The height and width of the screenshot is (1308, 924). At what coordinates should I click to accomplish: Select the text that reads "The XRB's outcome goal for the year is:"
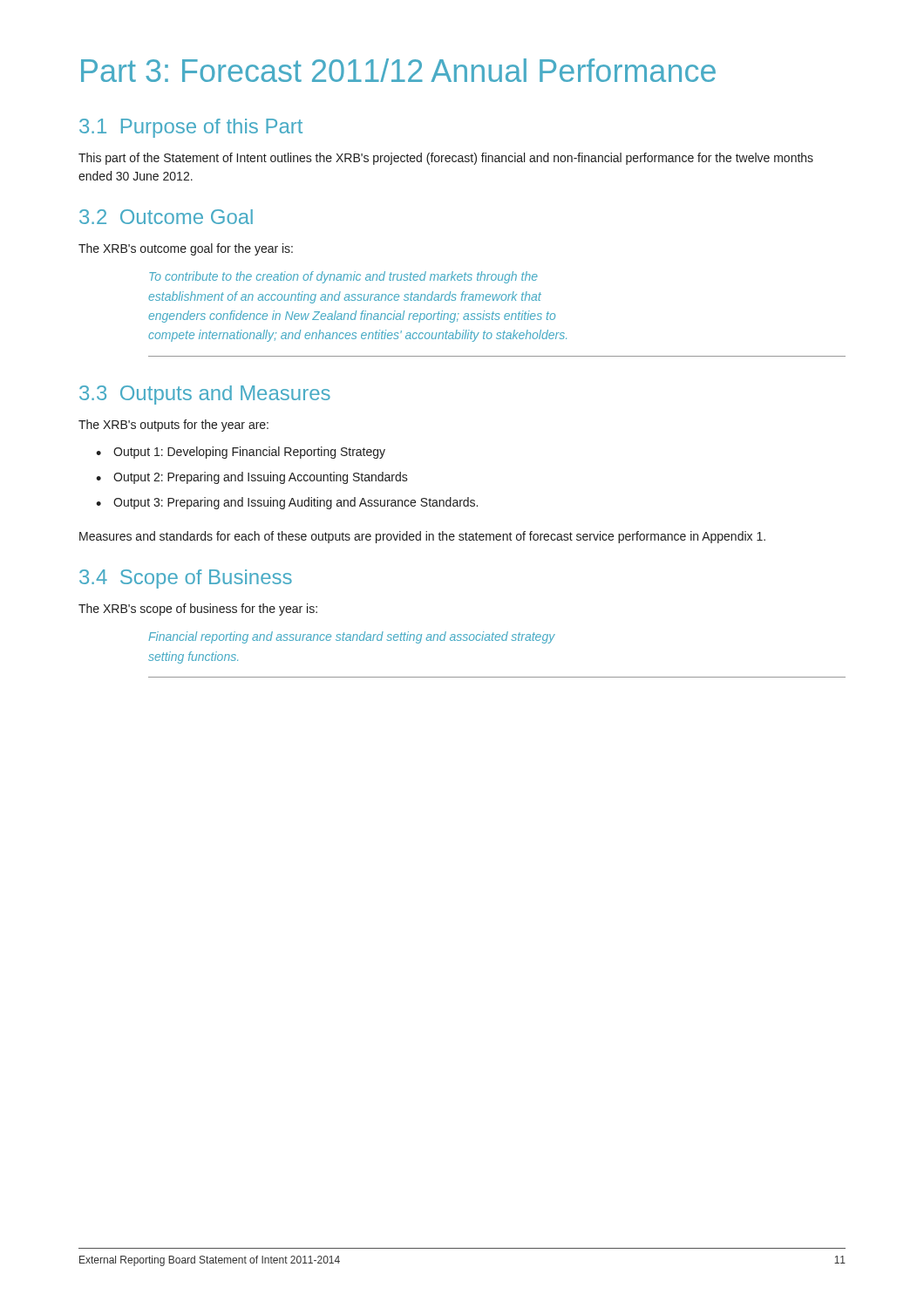click(186, 249)
